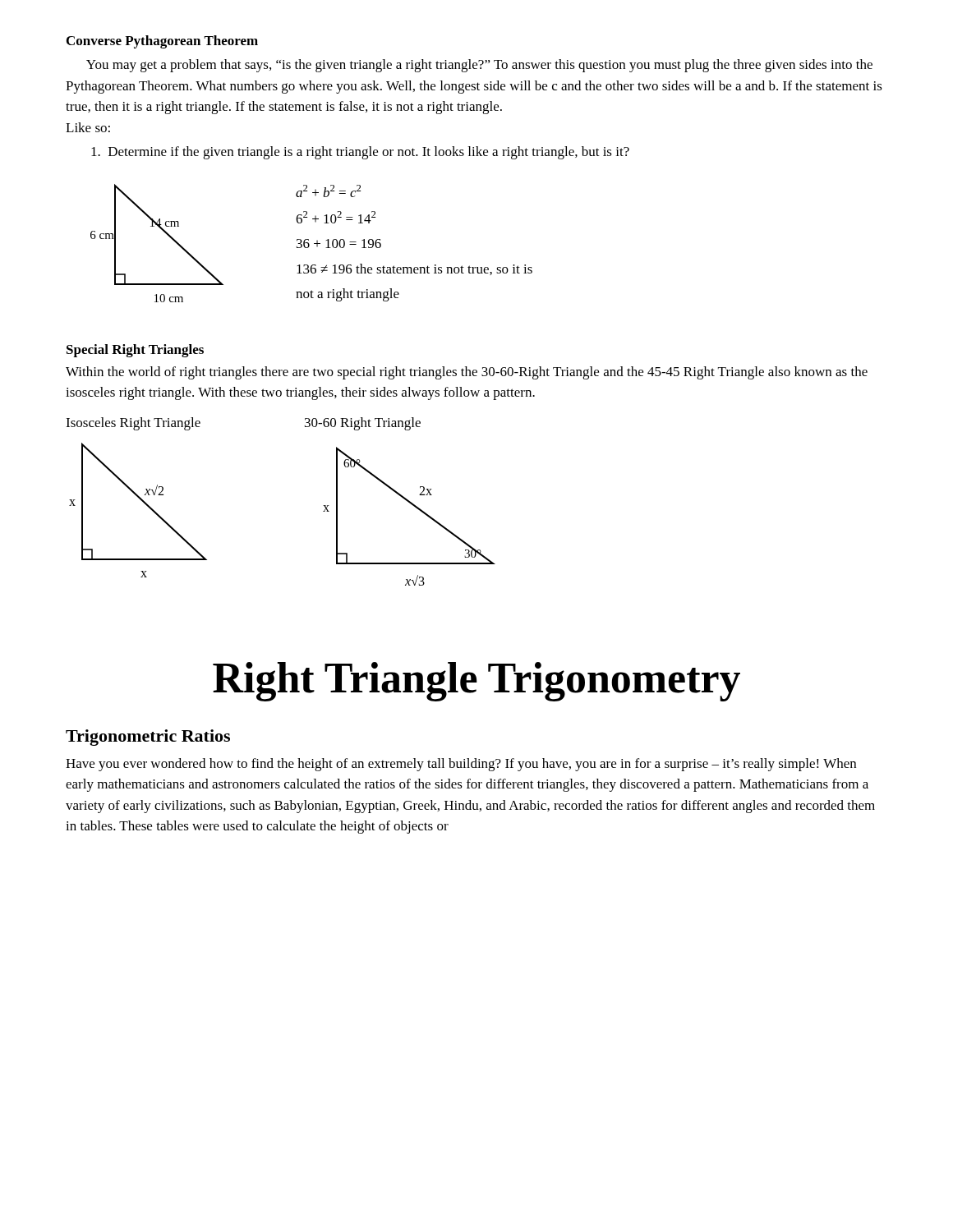
Task: Select the title
Action: (x=476, y=678)
